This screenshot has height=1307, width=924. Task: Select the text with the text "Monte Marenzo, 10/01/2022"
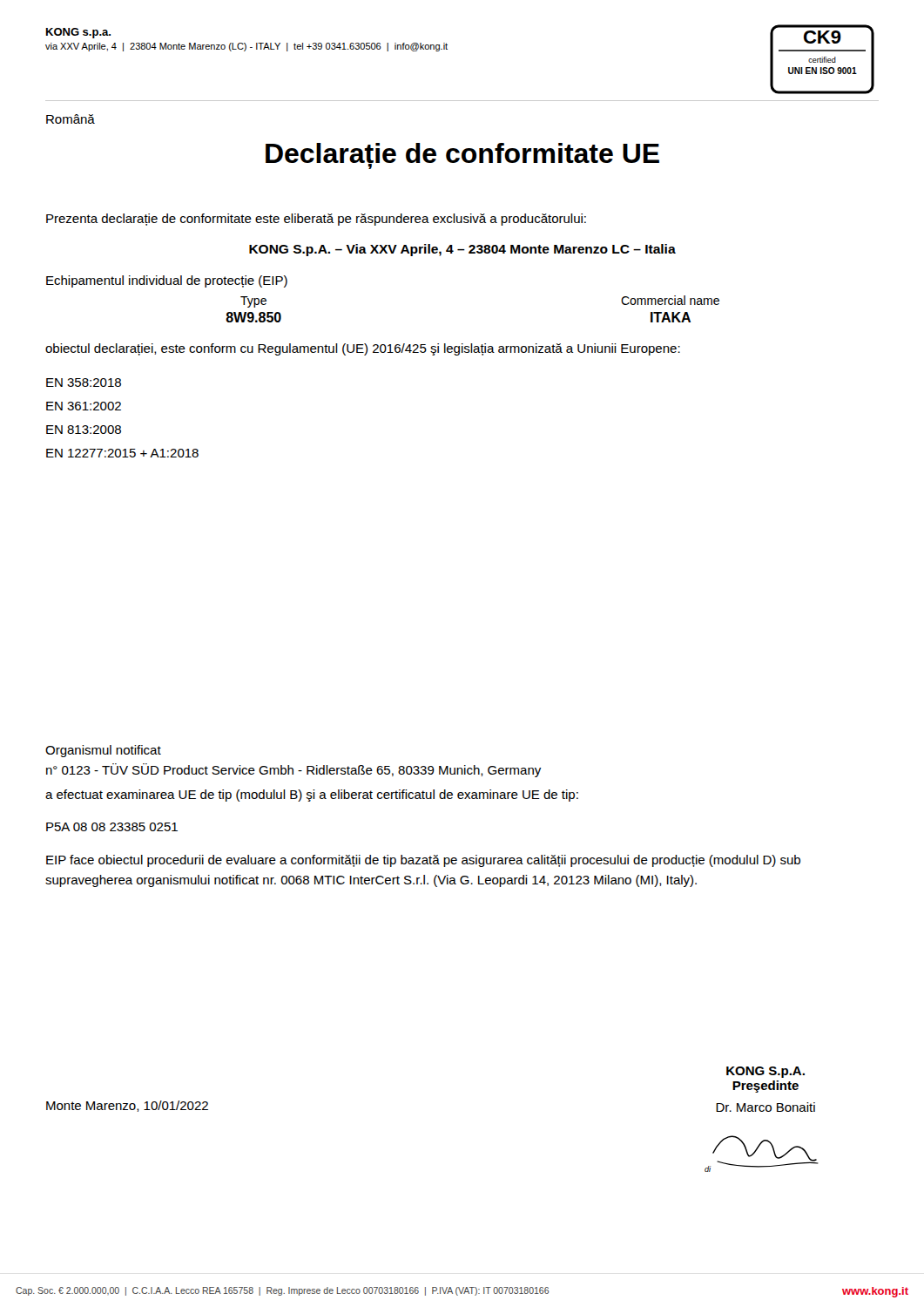[x=127, y=1105]
